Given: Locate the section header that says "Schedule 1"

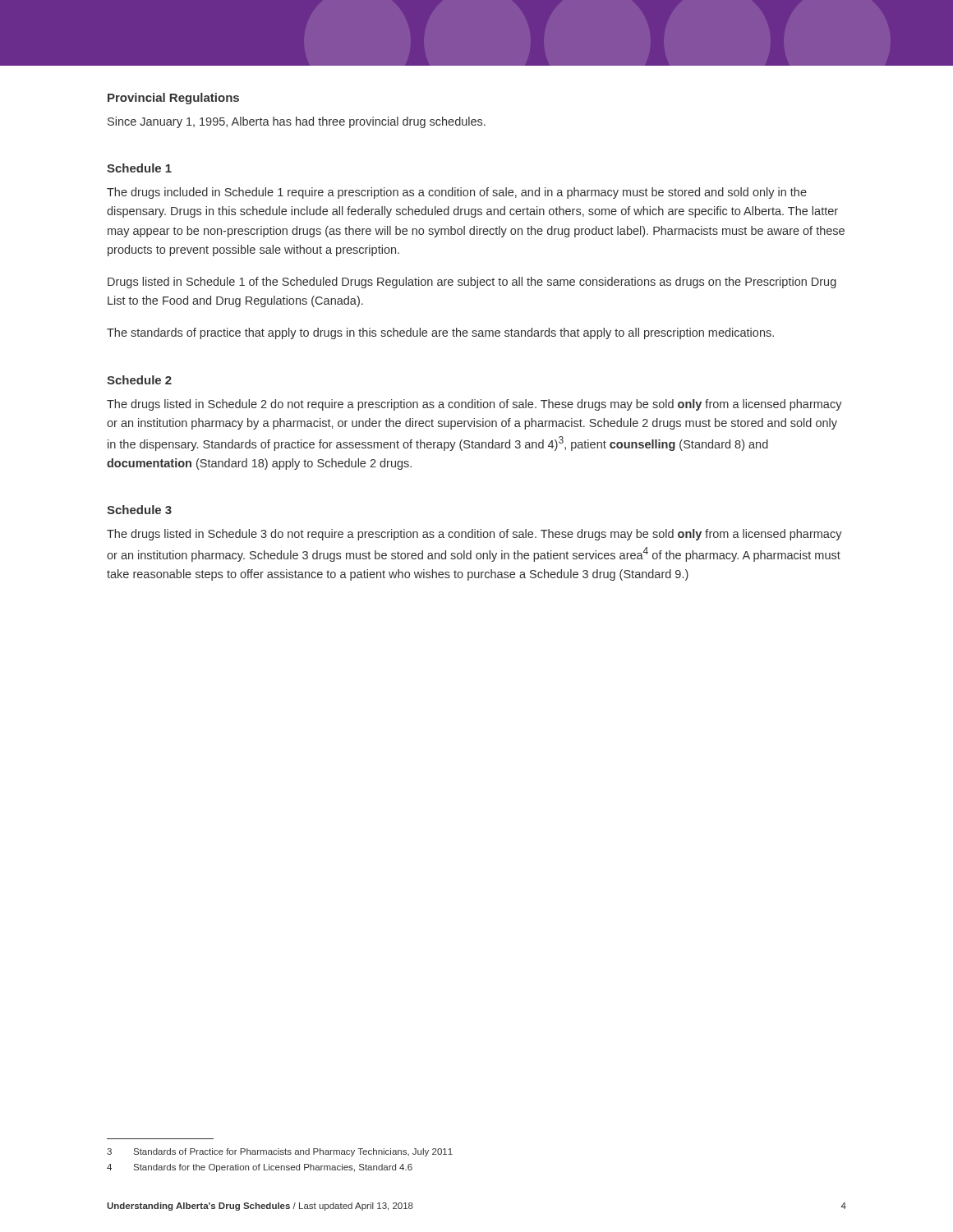Looking at the screenshot, I should tap(139, 168).
